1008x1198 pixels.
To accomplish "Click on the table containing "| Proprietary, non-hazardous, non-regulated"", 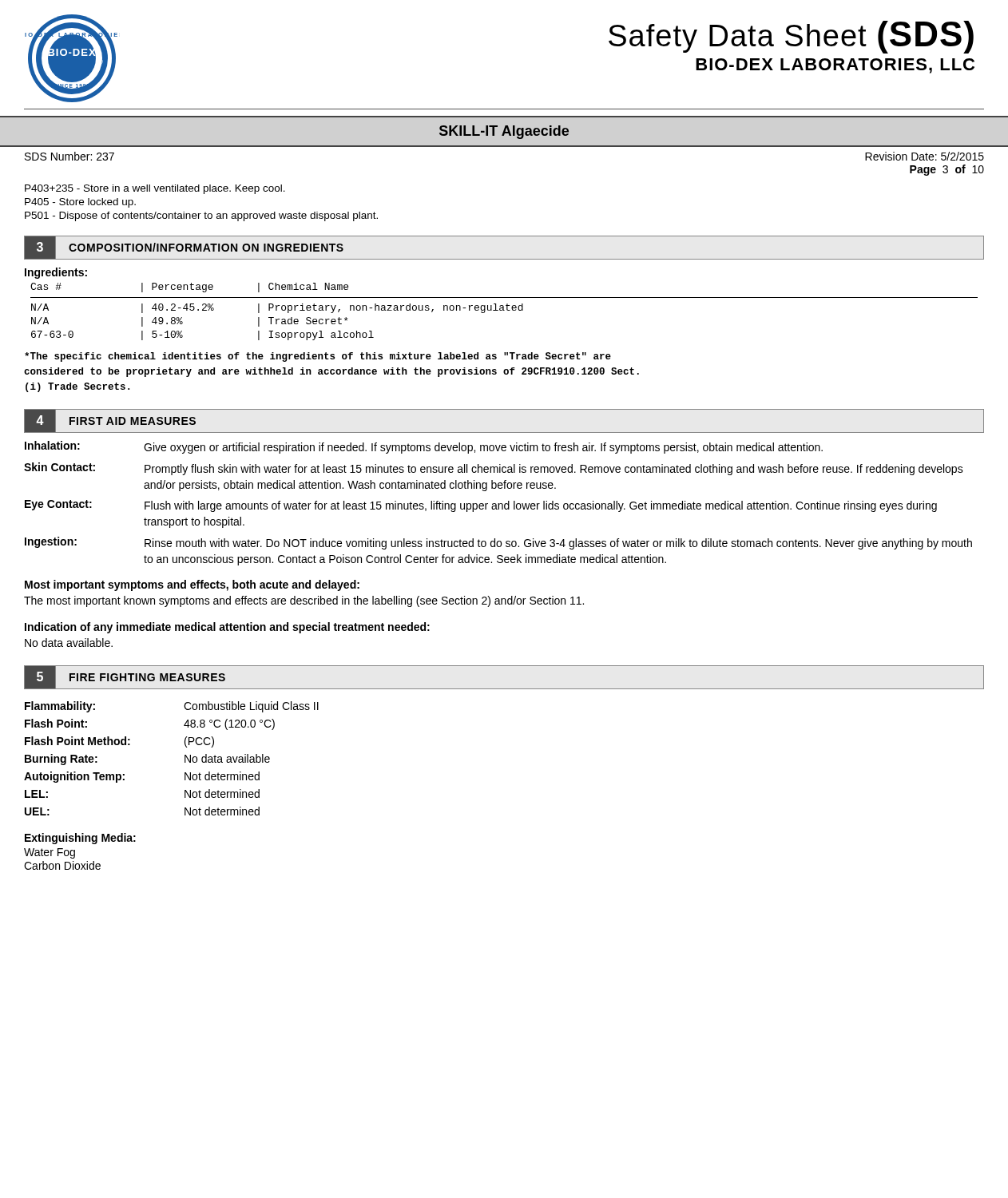I will point(504,311).
